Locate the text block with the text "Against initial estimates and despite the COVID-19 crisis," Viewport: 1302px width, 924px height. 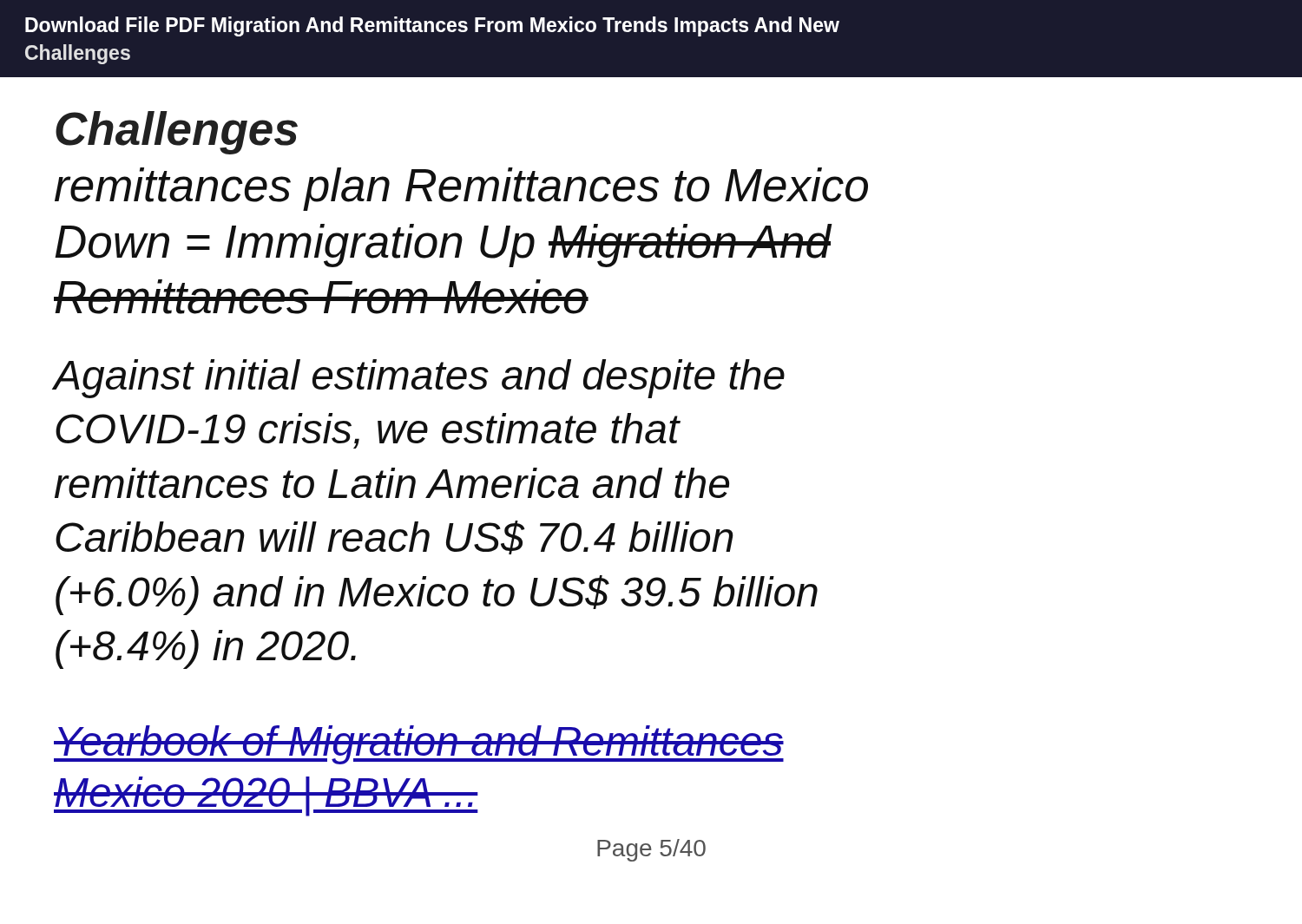click(436, 511)
